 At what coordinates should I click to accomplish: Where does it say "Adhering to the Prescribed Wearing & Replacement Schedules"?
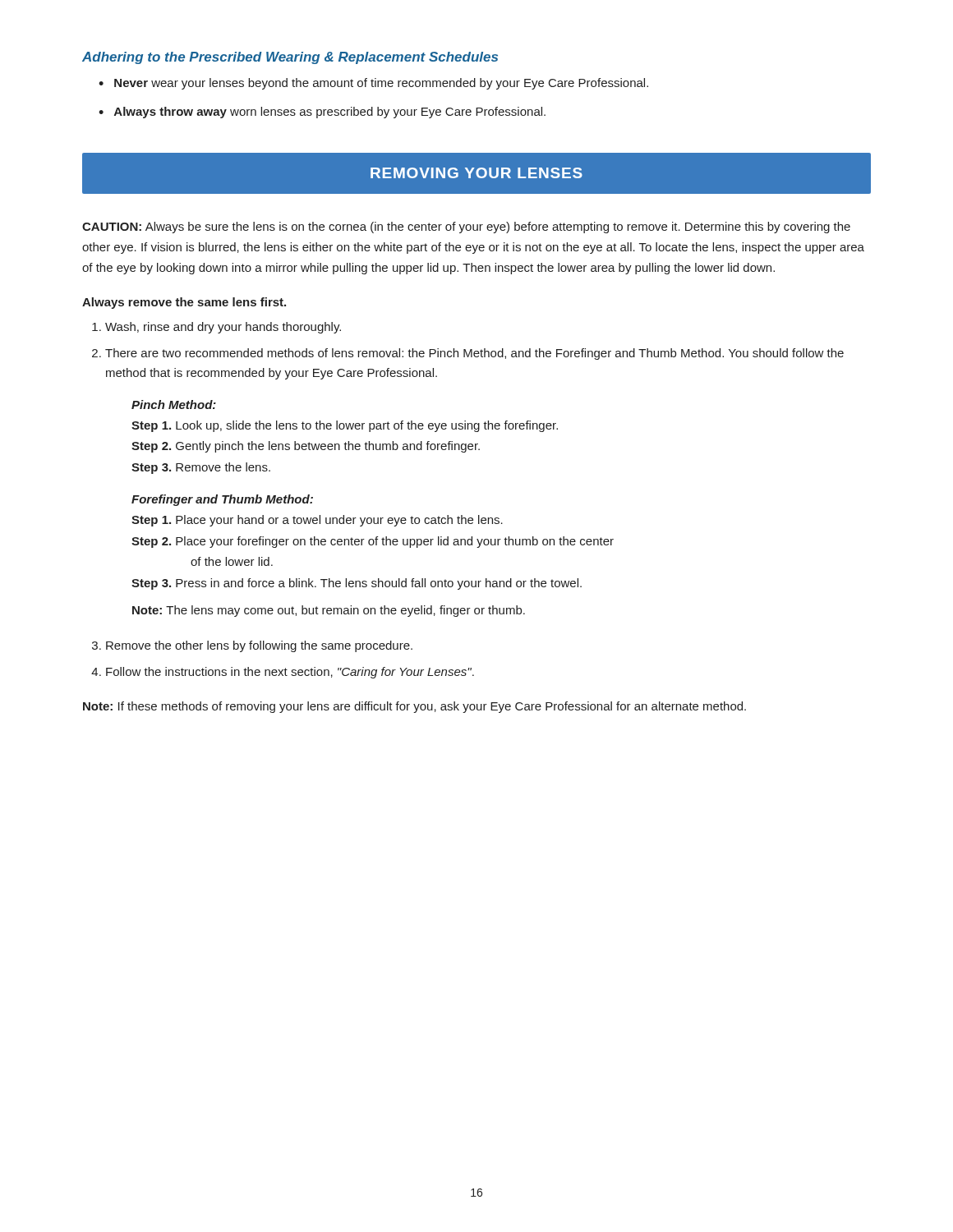(290, 57)
